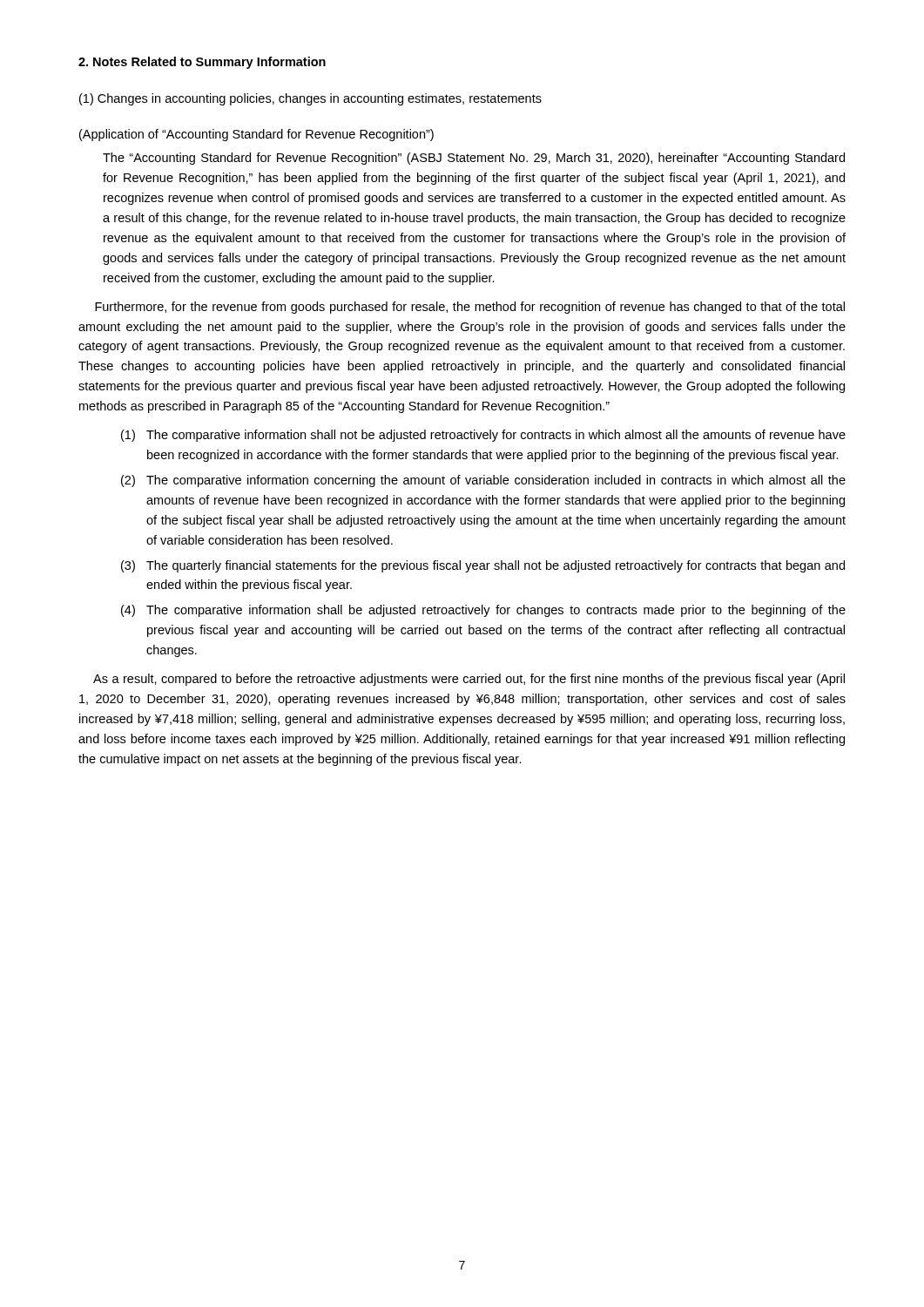Select the element starting "The “Accounting Standard for Revenue Recognition” (ASBJ"
The width and height of the screenshot is (924, 1307).
(474, 218)
